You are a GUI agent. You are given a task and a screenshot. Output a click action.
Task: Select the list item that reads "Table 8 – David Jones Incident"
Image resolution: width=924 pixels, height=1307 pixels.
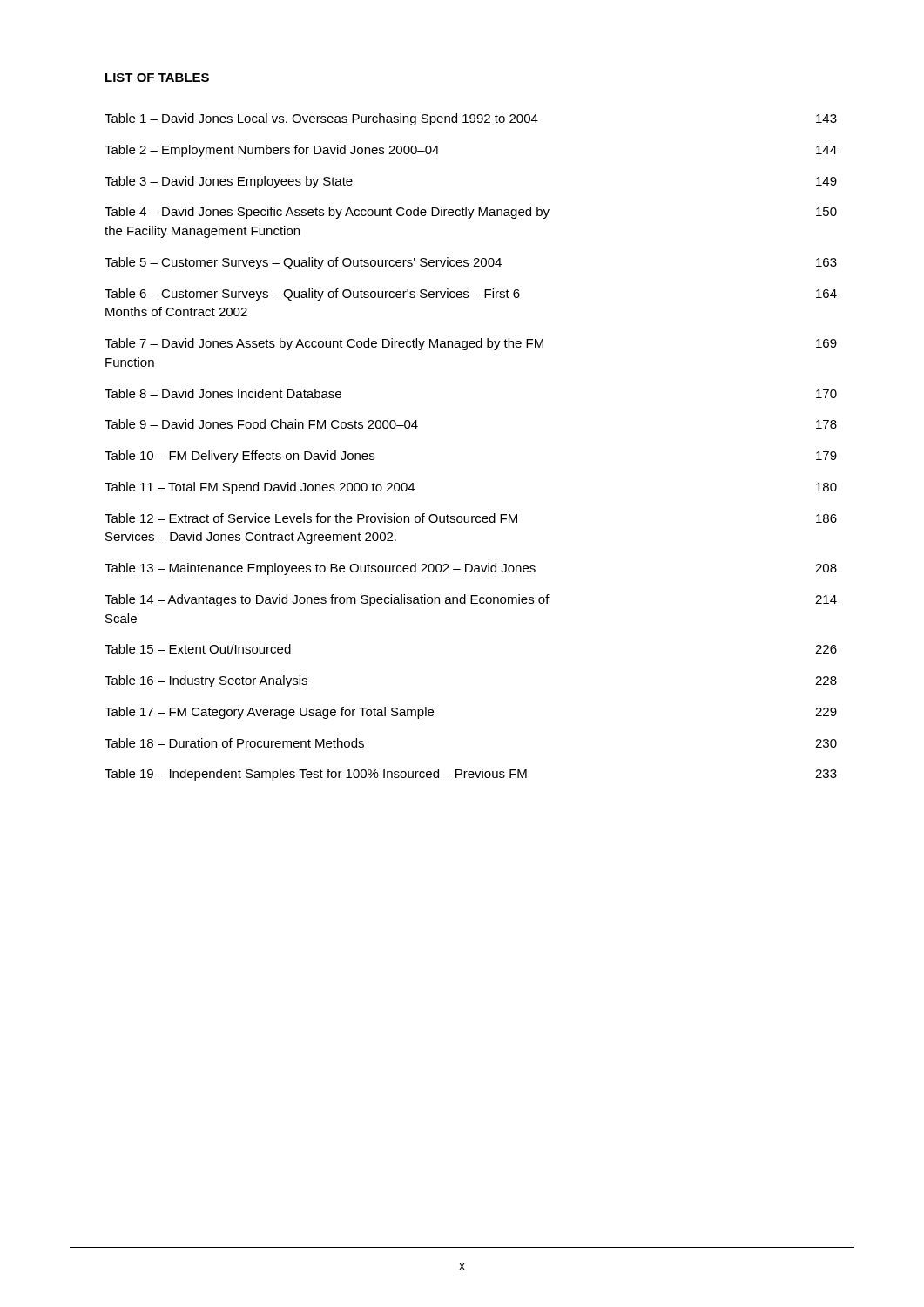[226, 393]
